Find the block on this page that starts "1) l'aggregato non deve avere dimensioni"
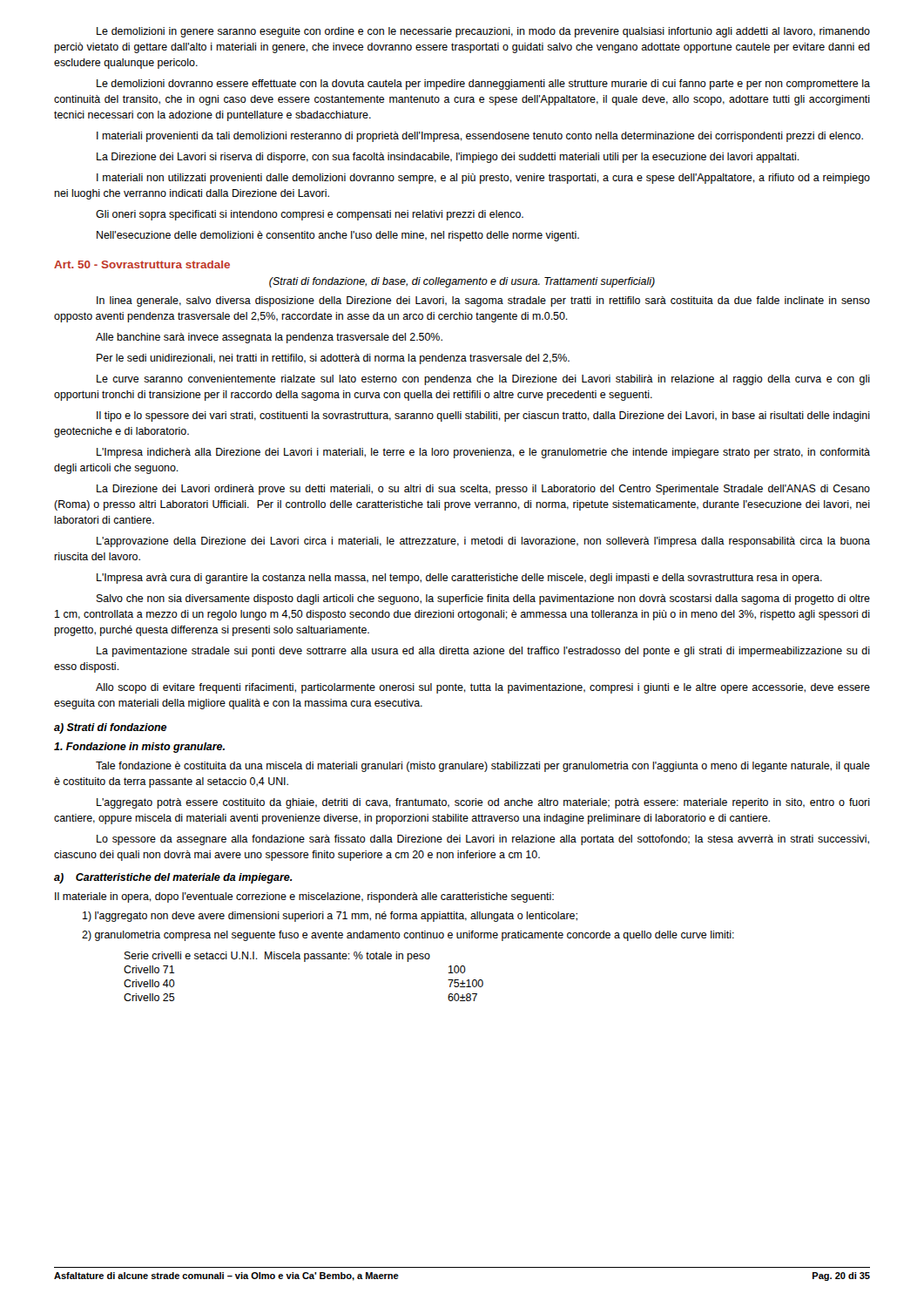Image resolution: width=924 pixels, height=1307 pixels. point(462,916)
